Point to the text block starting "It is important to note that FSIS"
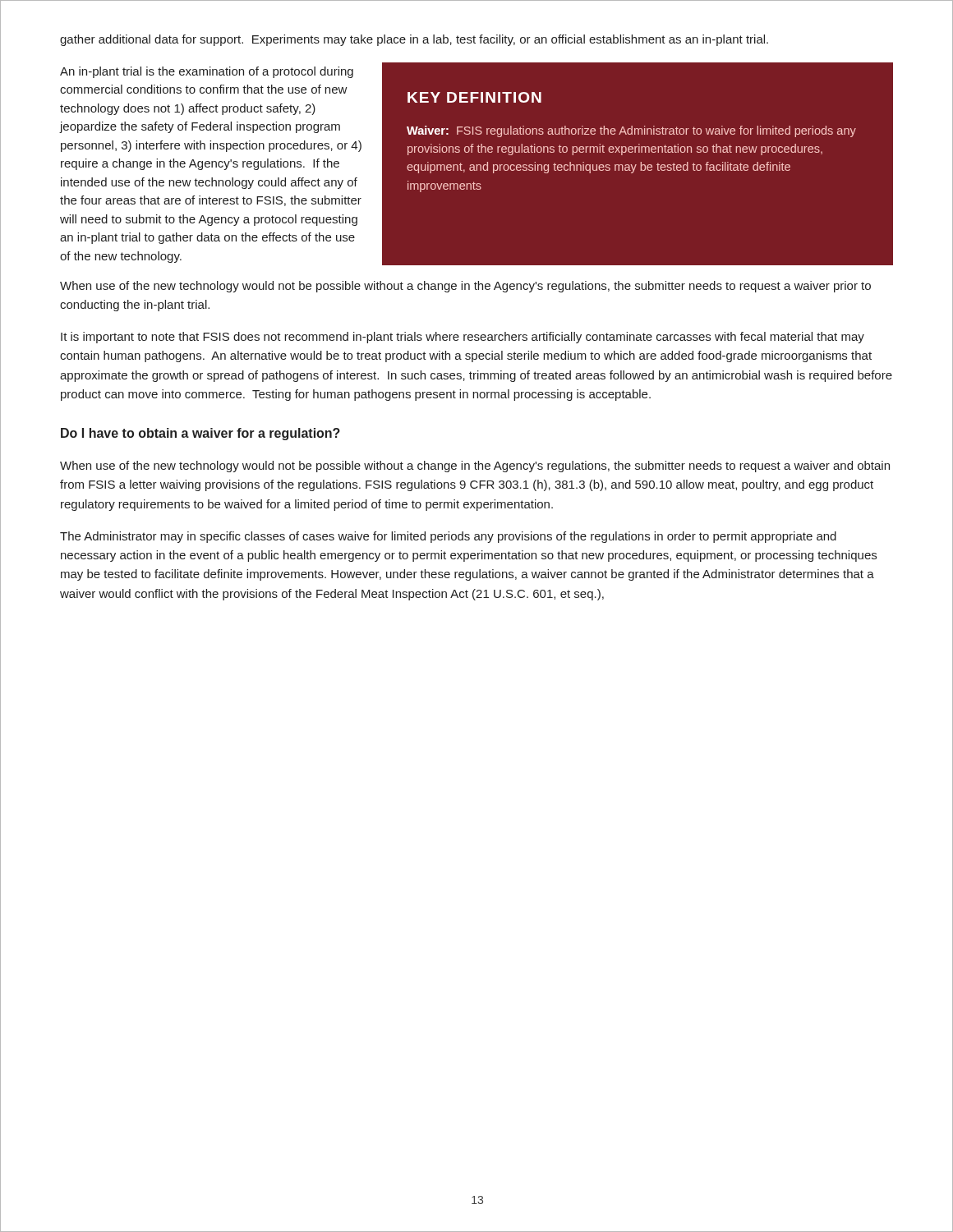The width and height of the screenshot is (953, 1232). [476, 365]
